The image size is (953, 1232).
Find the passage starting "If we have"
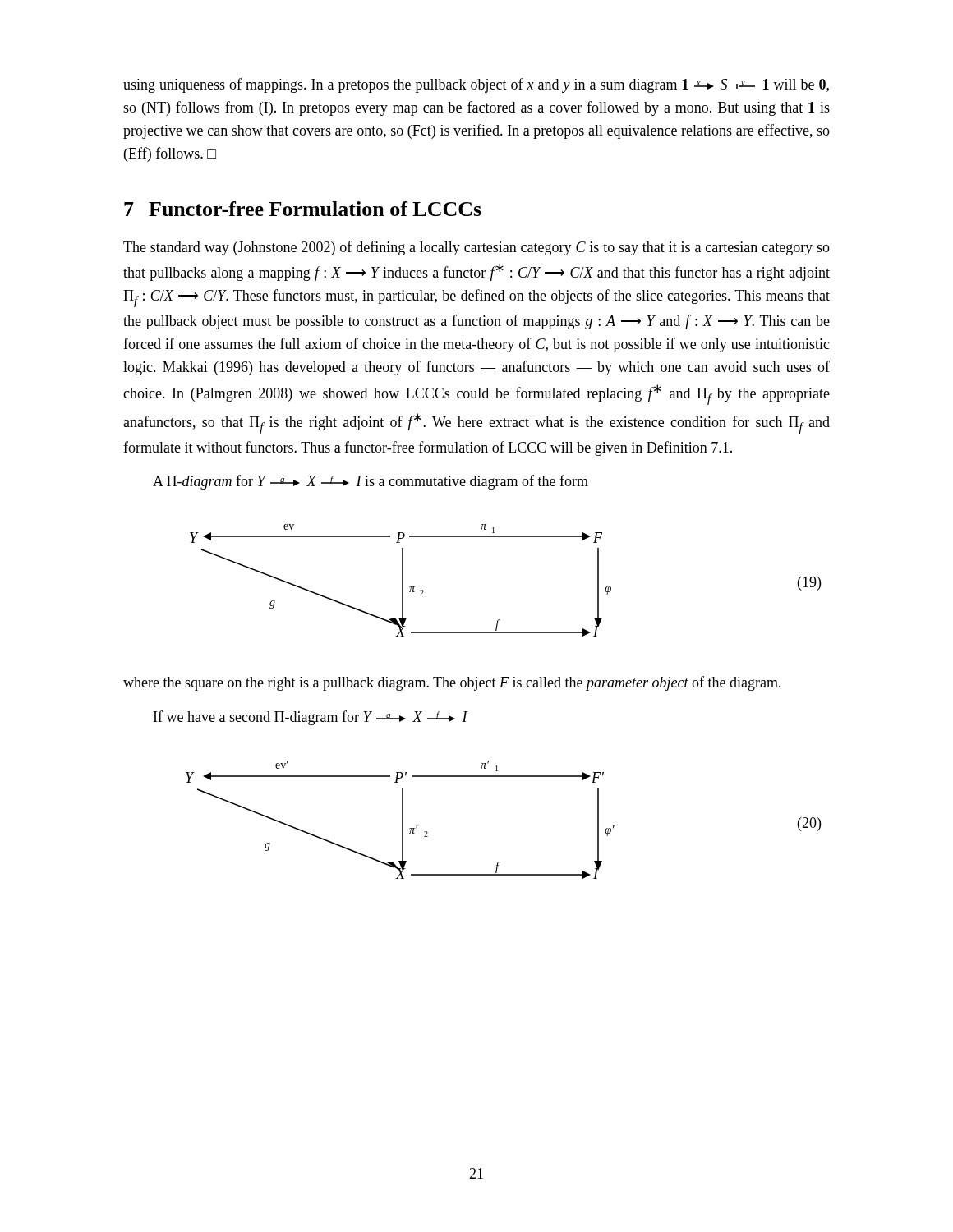(x=310, y=718)
